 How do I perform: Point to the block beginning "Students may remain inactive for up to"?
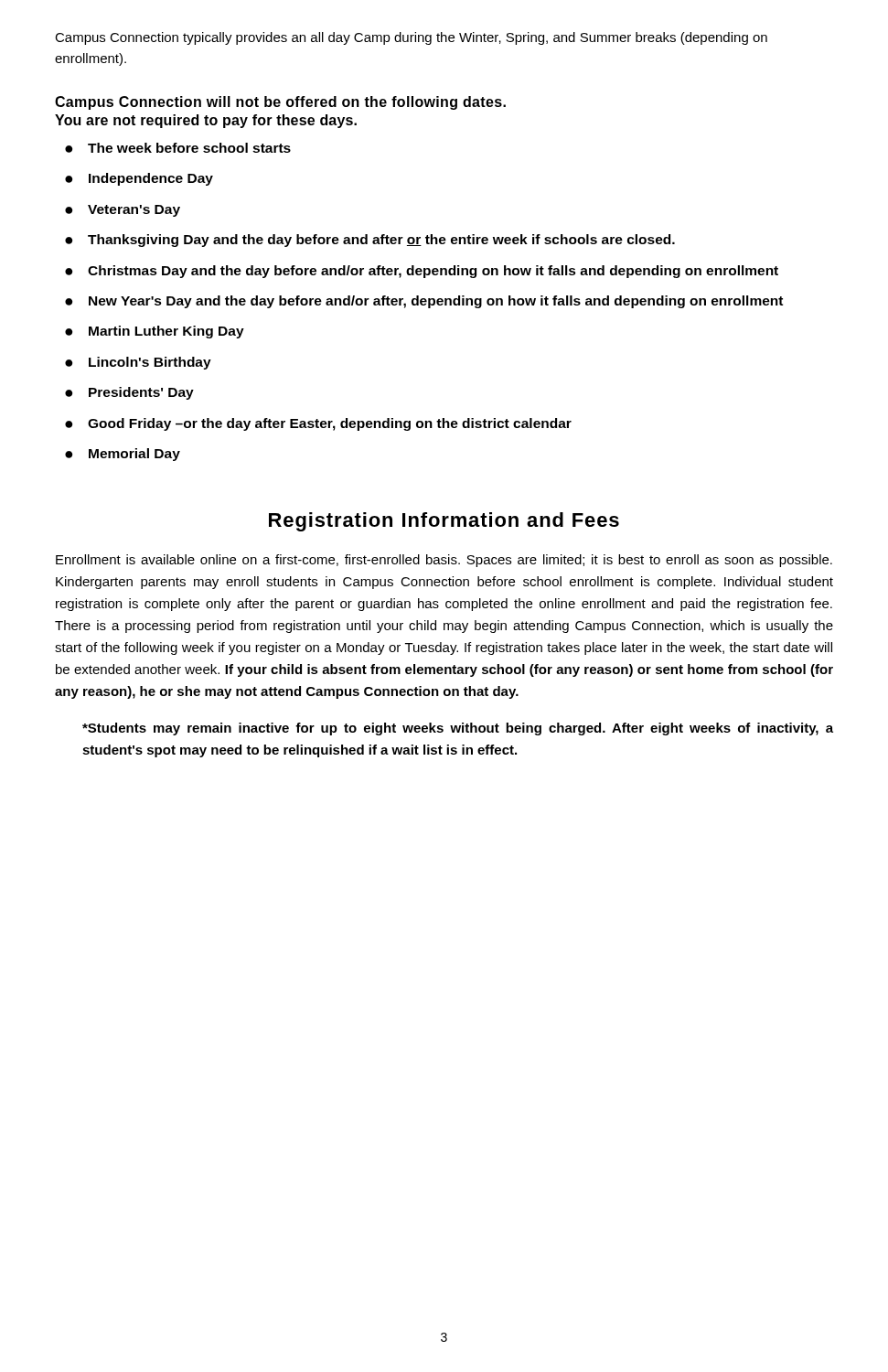458,739
